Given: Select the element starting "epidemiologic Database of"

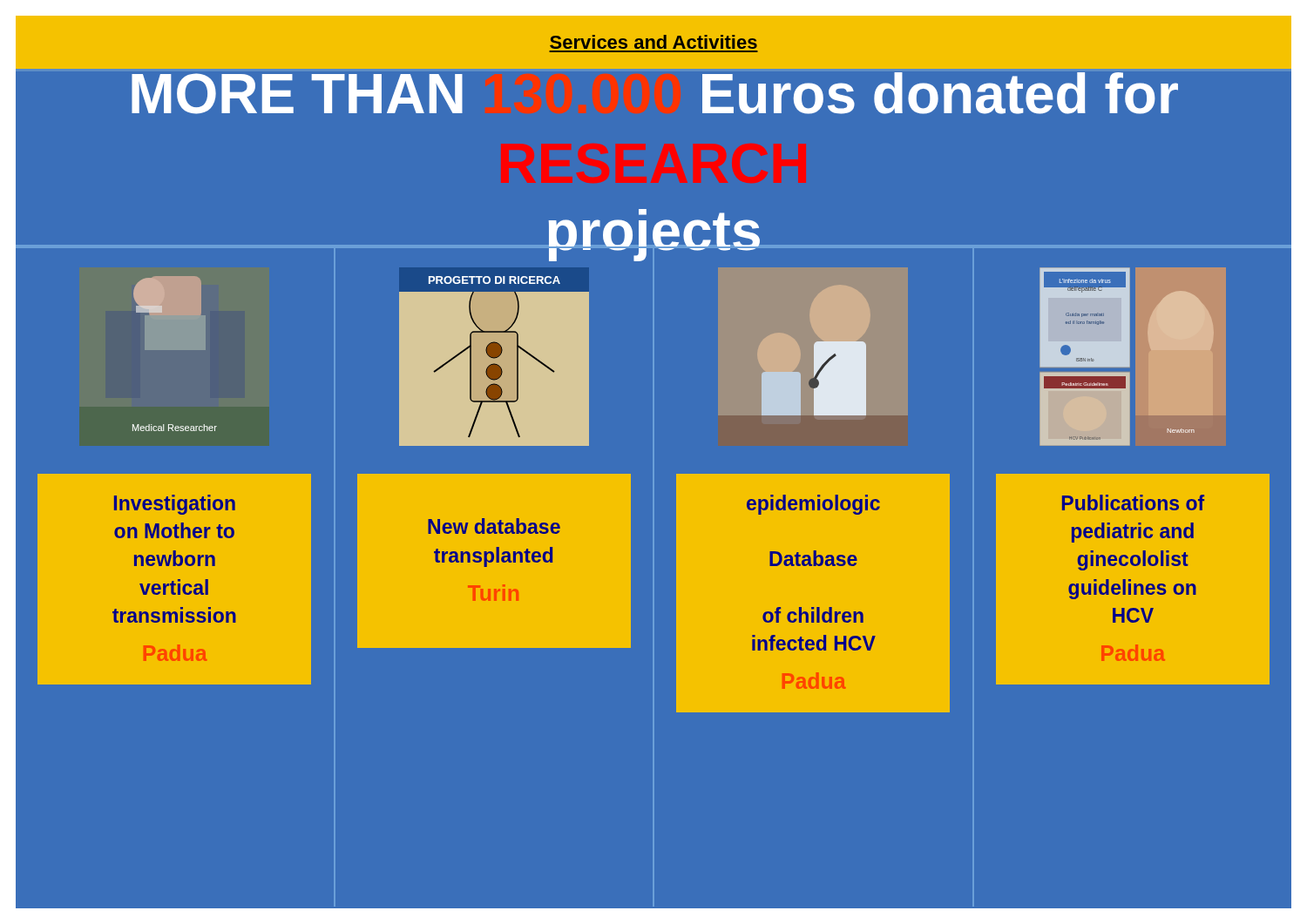Looking at the screenshot, I should [813, 505].
